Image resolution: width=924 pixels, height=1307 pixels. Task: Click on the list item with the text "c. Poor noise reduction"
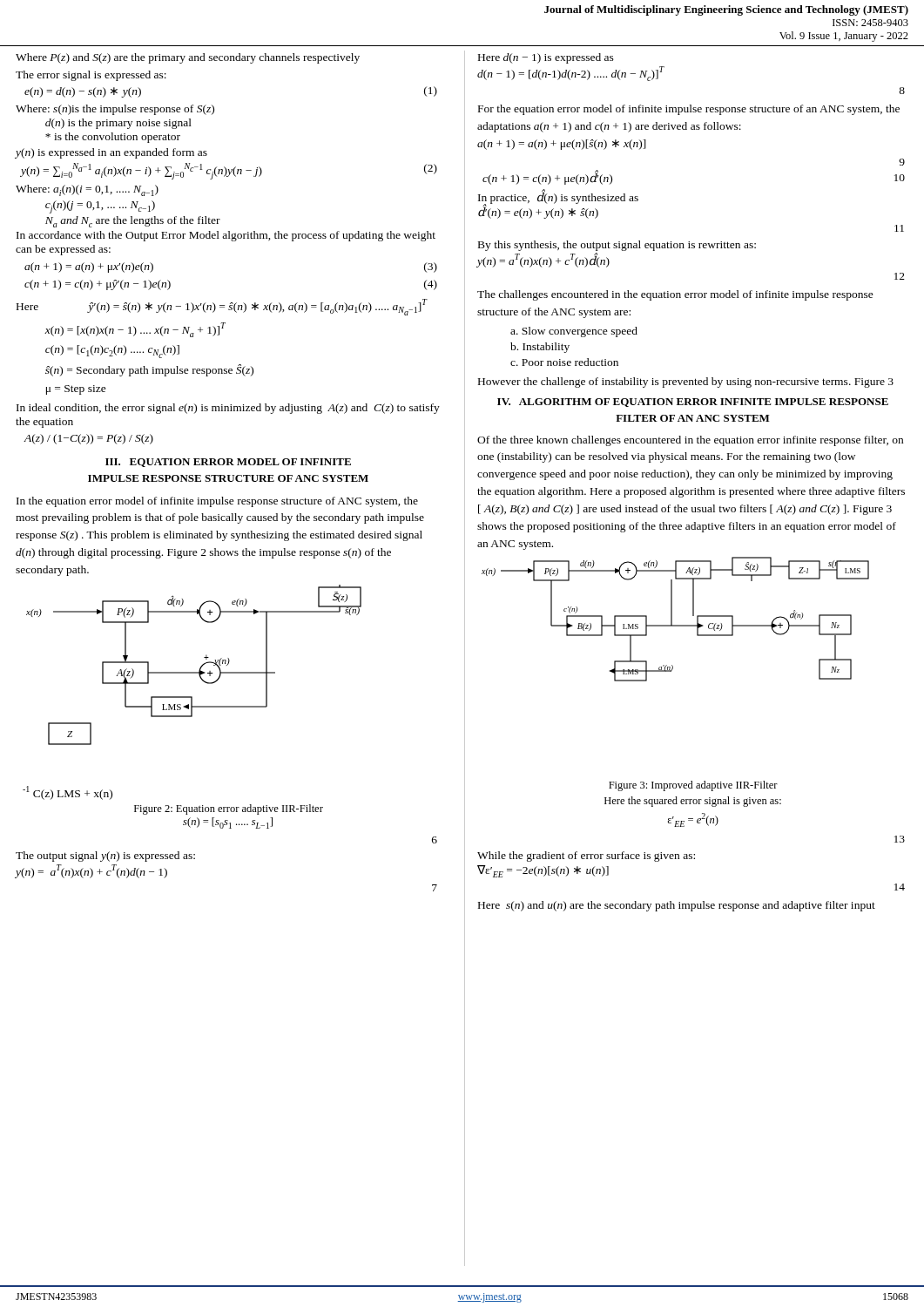(x=565, y=362)
